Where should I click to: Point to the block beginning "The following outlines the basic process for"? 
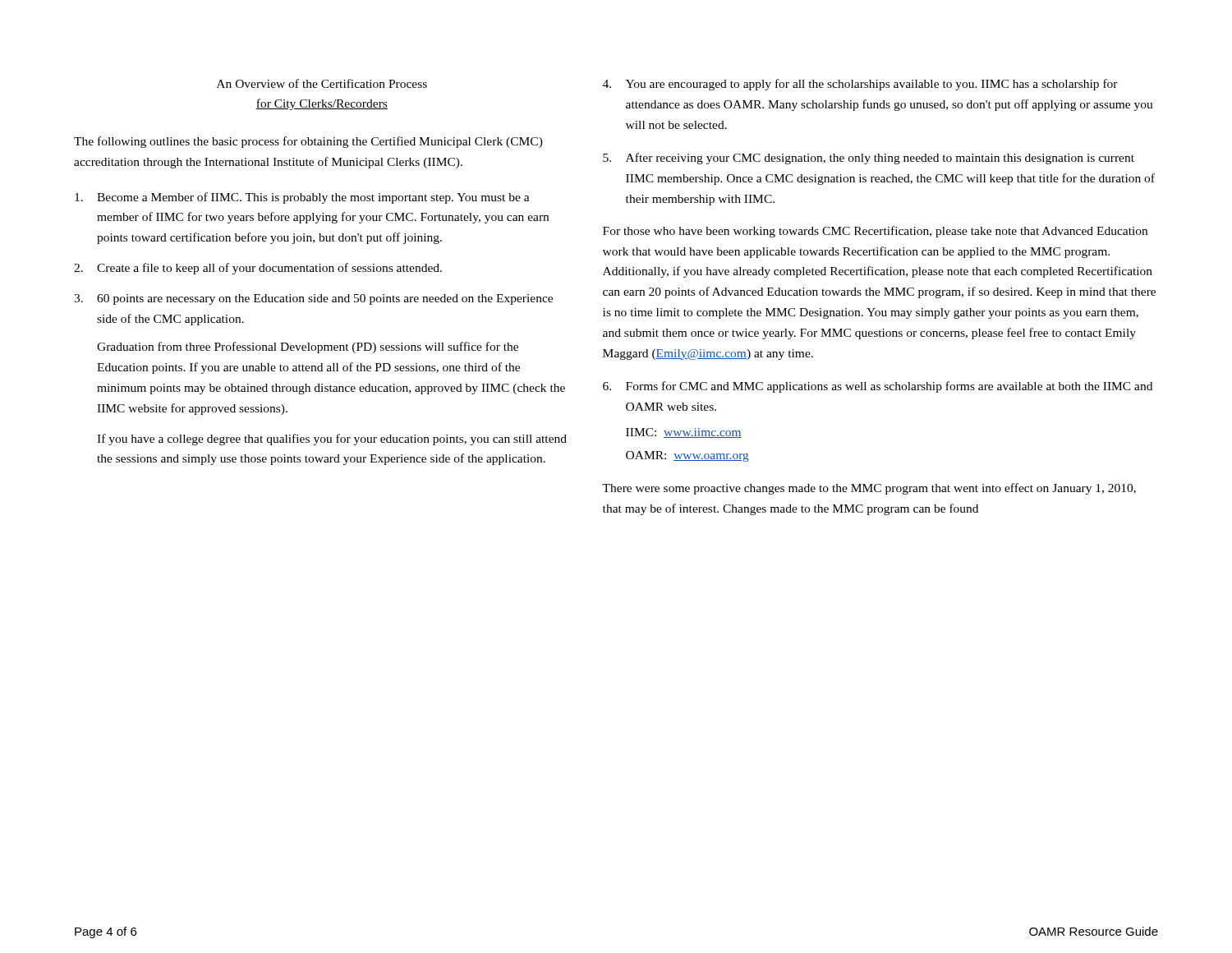[308, 151]
